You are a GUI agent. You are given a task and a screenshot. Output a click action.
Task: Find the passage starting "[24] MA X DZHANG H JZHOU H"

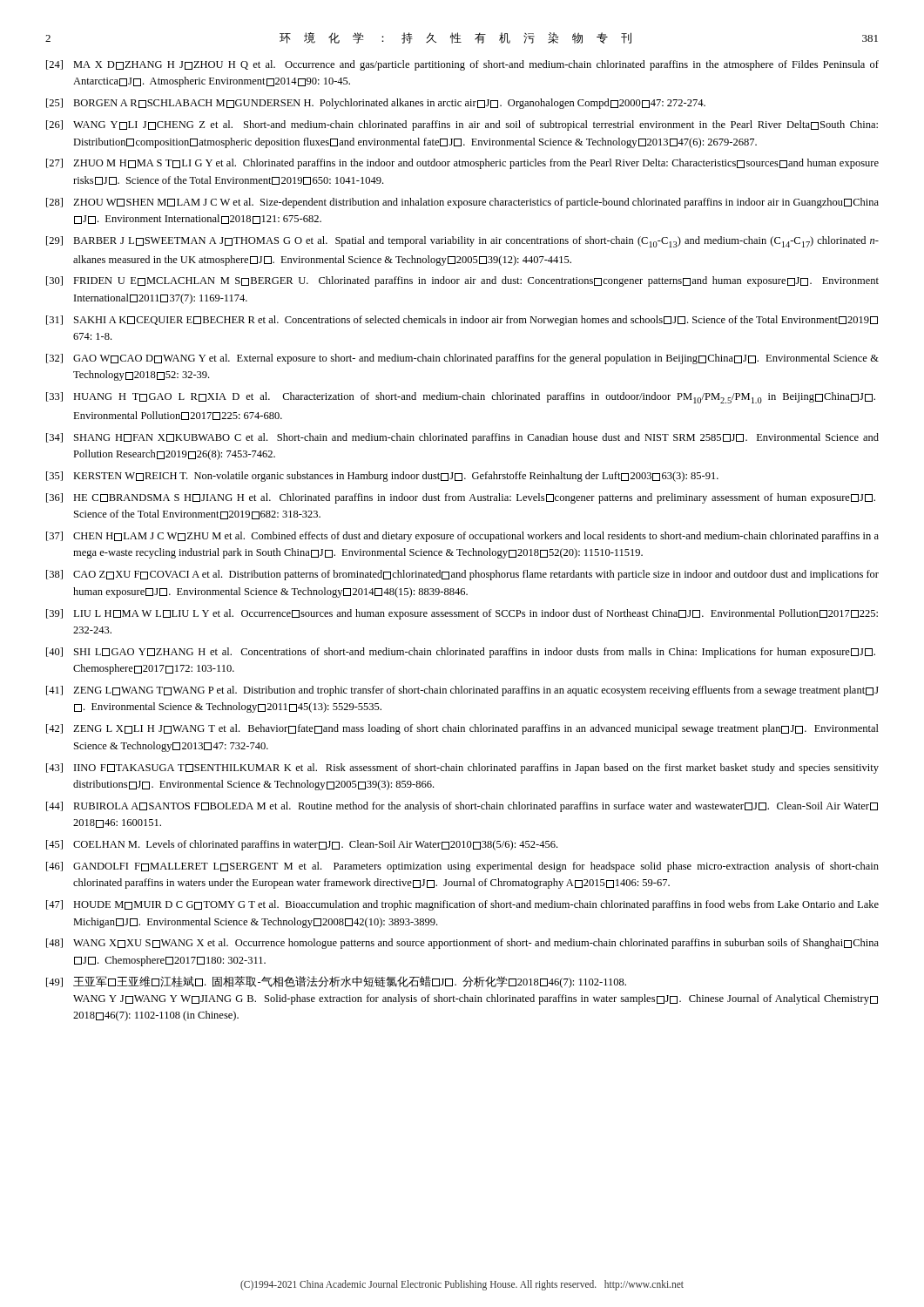point(462,74)
